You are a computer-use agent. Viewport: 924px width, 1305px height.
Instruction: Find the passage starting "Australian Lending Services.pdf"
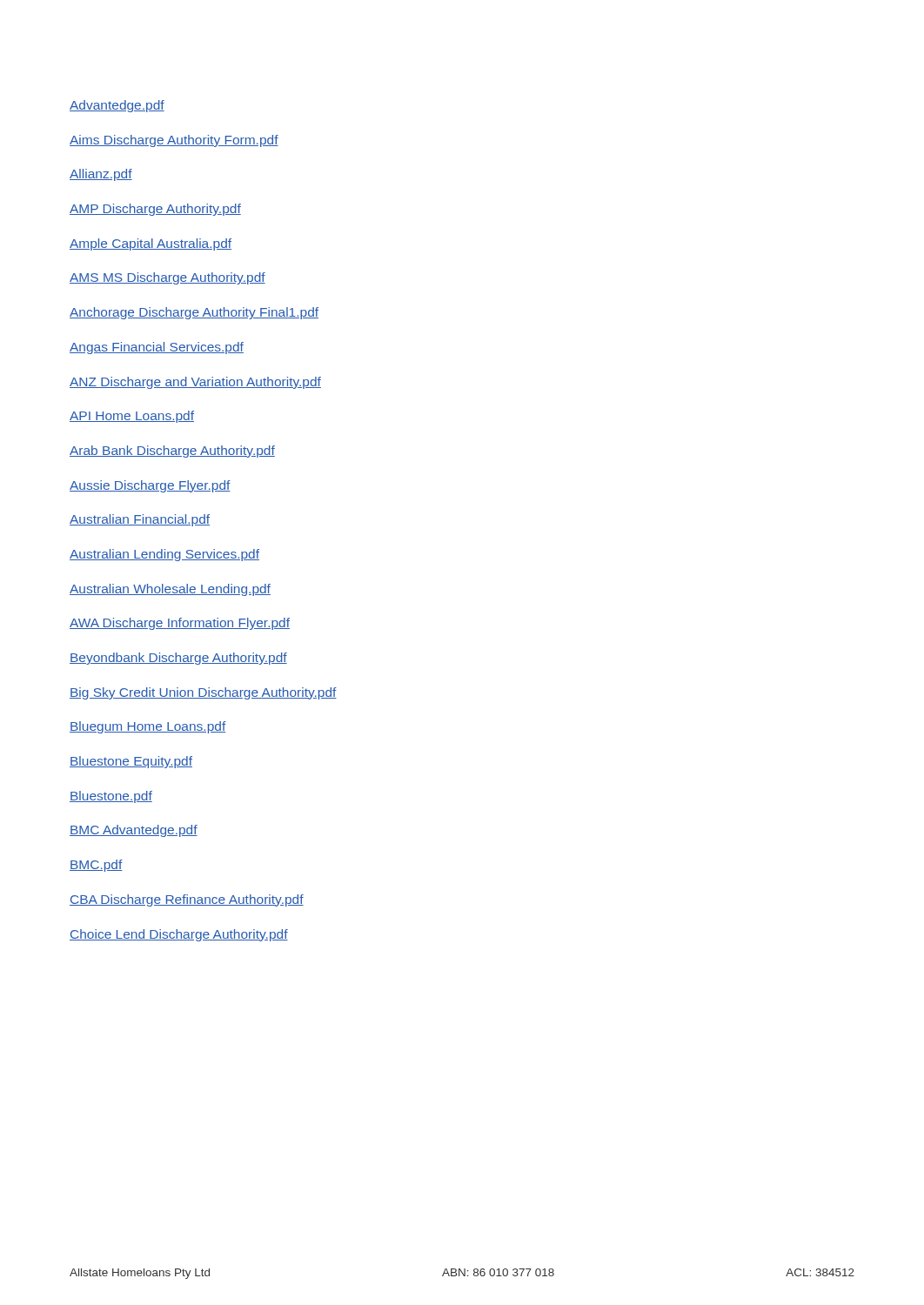[164, 555]
